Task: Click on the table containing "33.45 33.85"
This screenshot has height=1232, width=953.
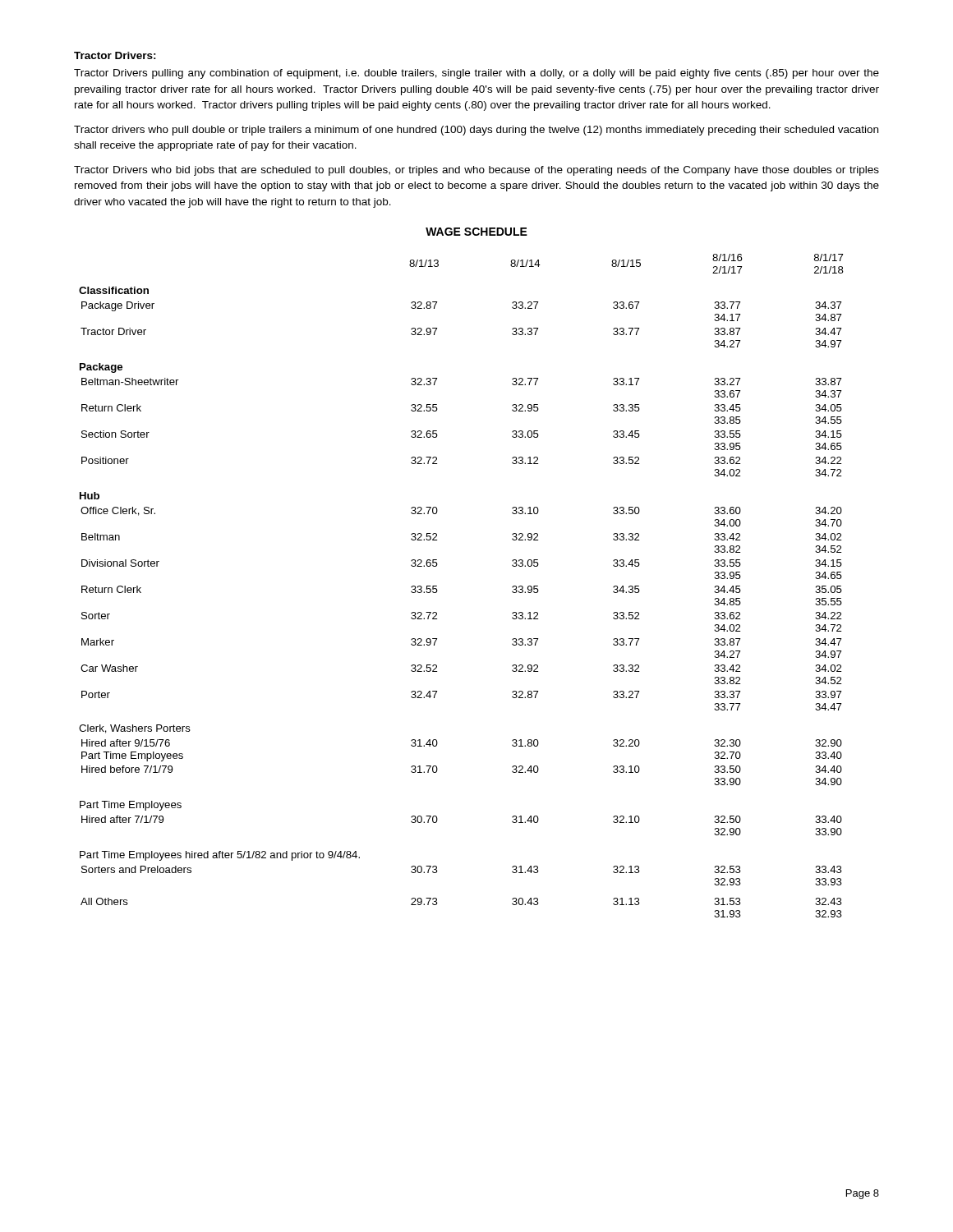Action: tap(476, 585)
